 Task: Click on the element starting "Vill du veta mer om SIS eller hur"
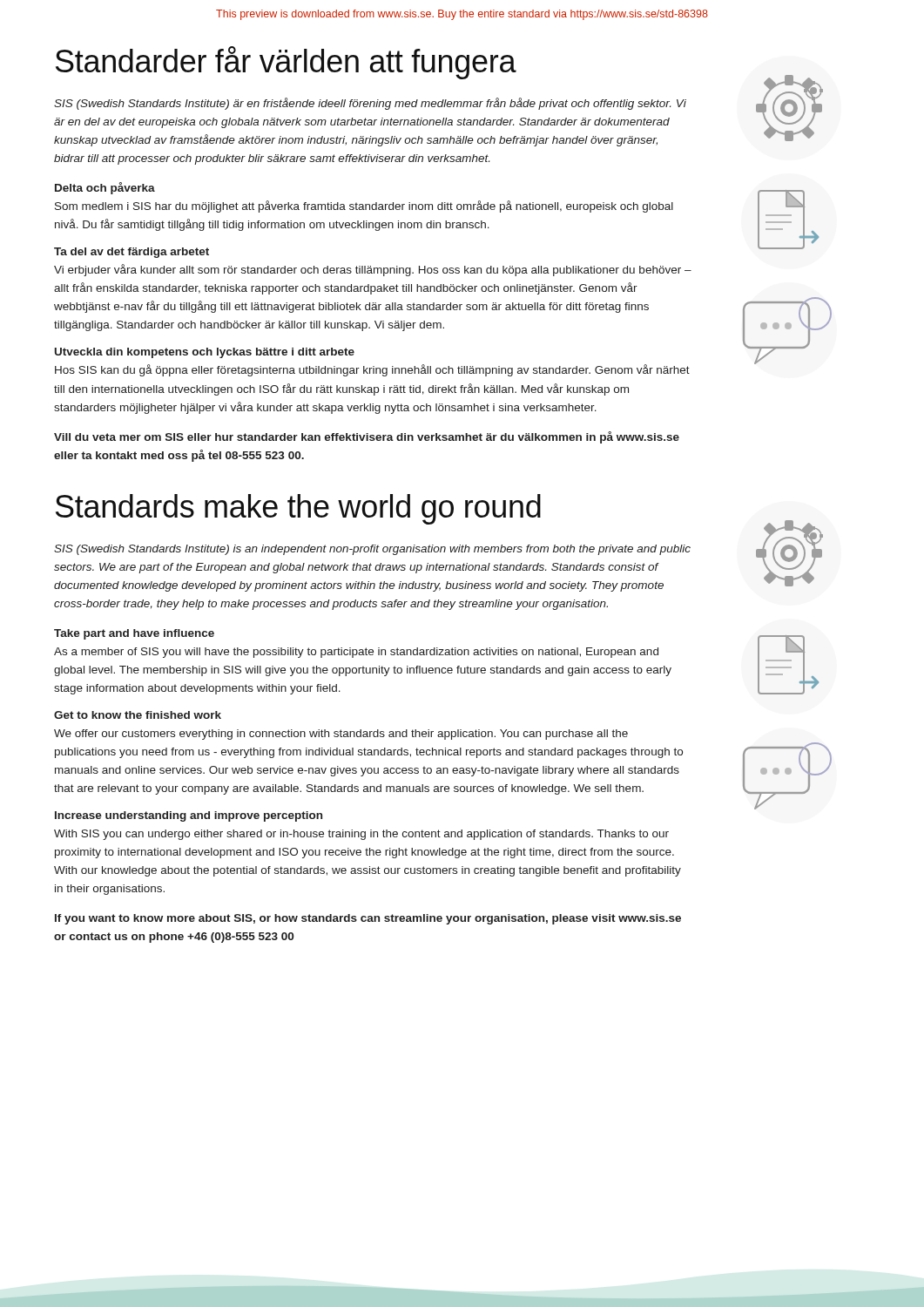tap(367, 446)
